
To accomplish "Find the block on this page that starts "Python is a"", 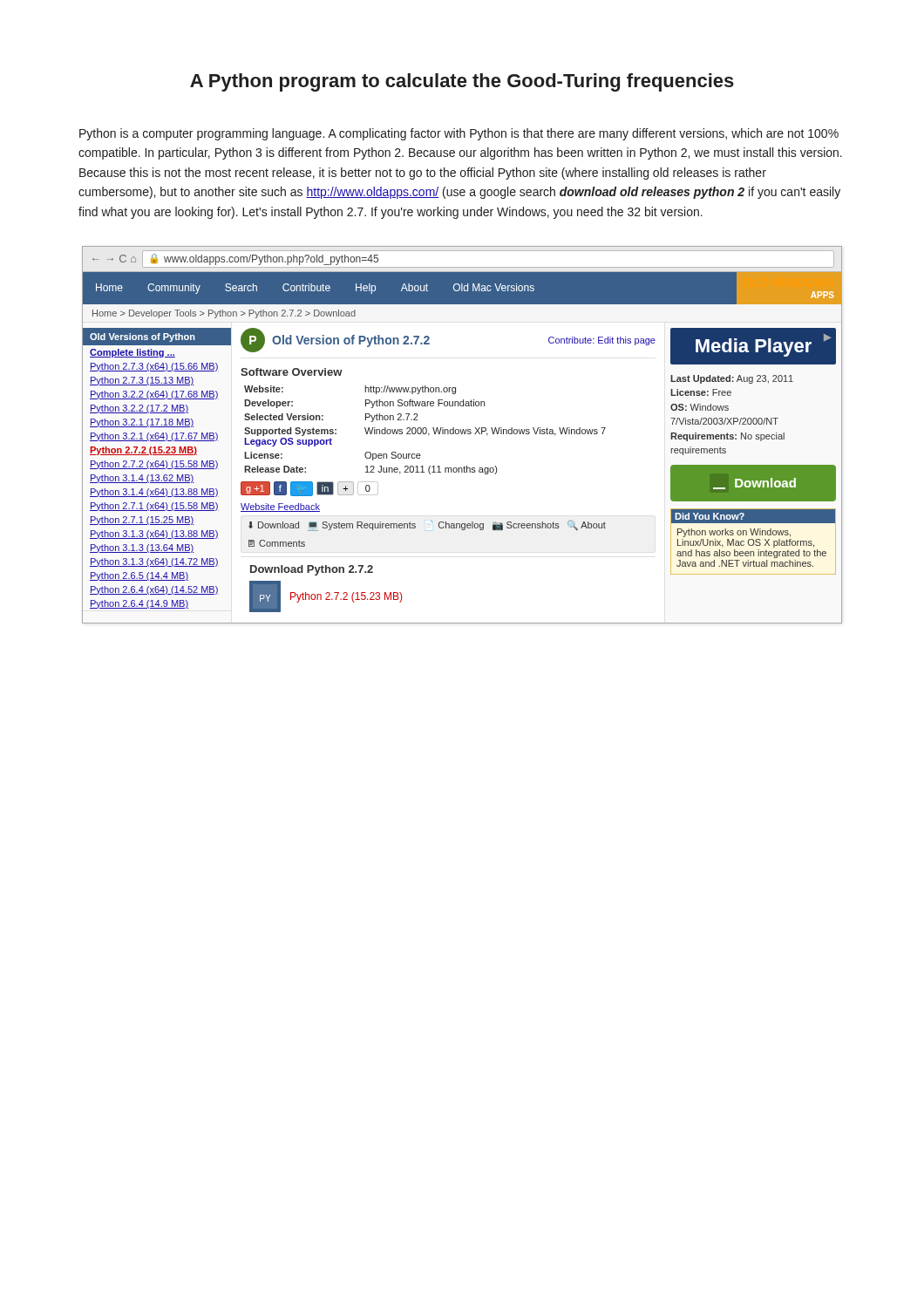I will (x=461, y=172).
